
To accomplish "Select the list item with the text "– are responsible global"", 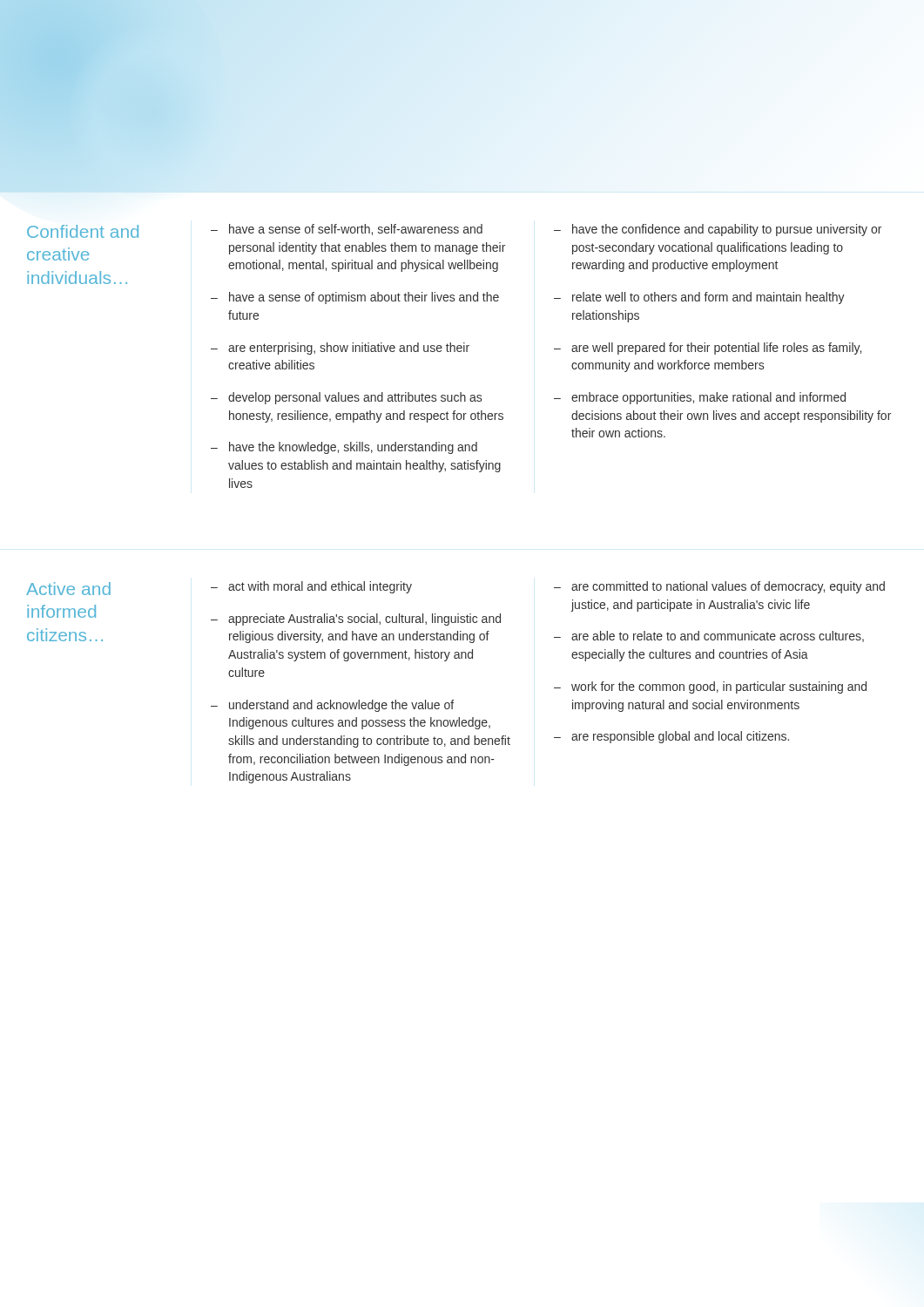I will [x=672, y=737].
